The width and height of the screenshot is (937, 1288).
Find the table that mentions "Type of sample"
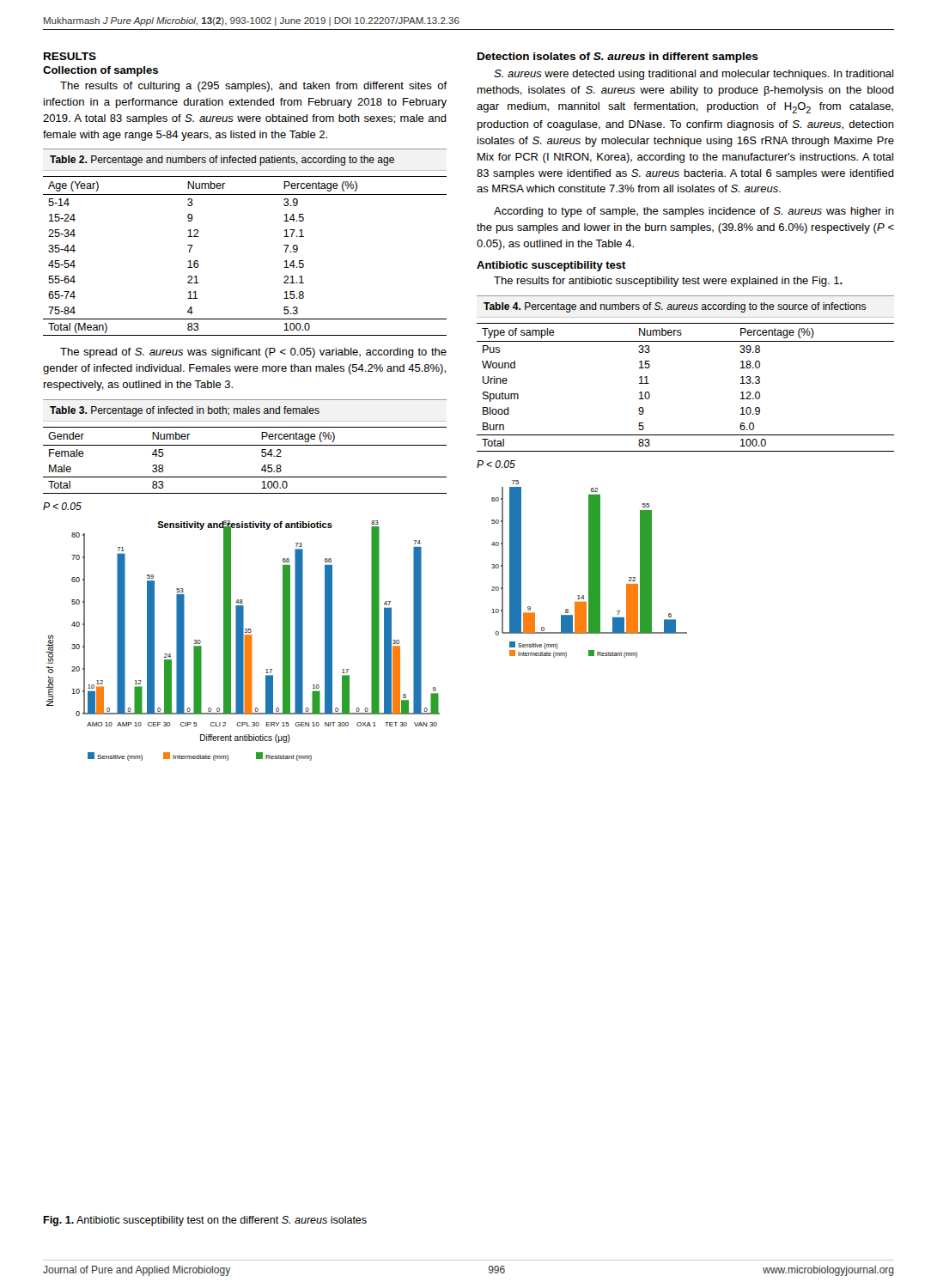pyautogui.click(x=685, y=387)
